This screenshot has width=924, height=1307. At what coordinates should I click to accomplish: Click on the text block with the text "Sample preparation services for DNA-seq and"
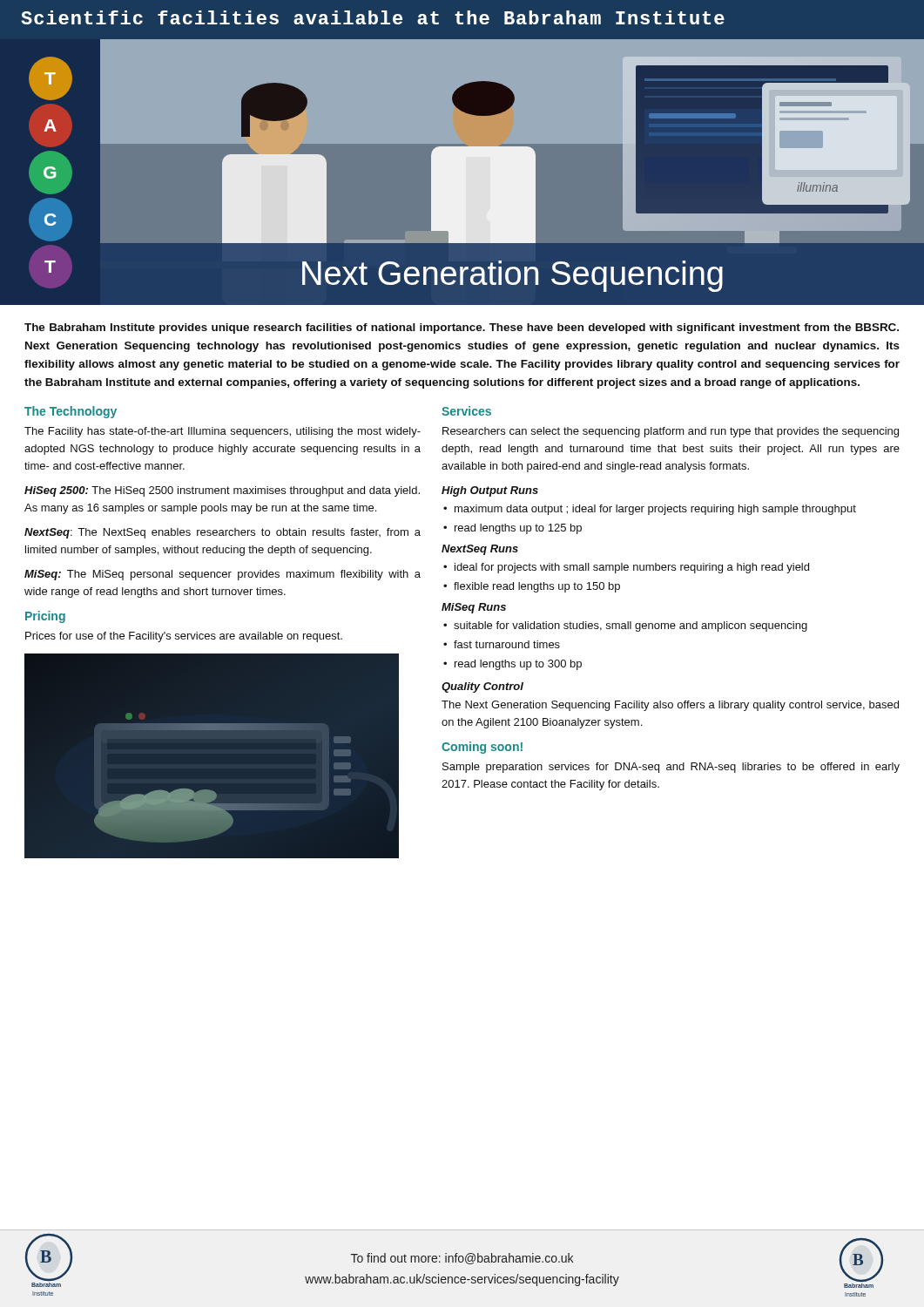[x=671, y=775]
